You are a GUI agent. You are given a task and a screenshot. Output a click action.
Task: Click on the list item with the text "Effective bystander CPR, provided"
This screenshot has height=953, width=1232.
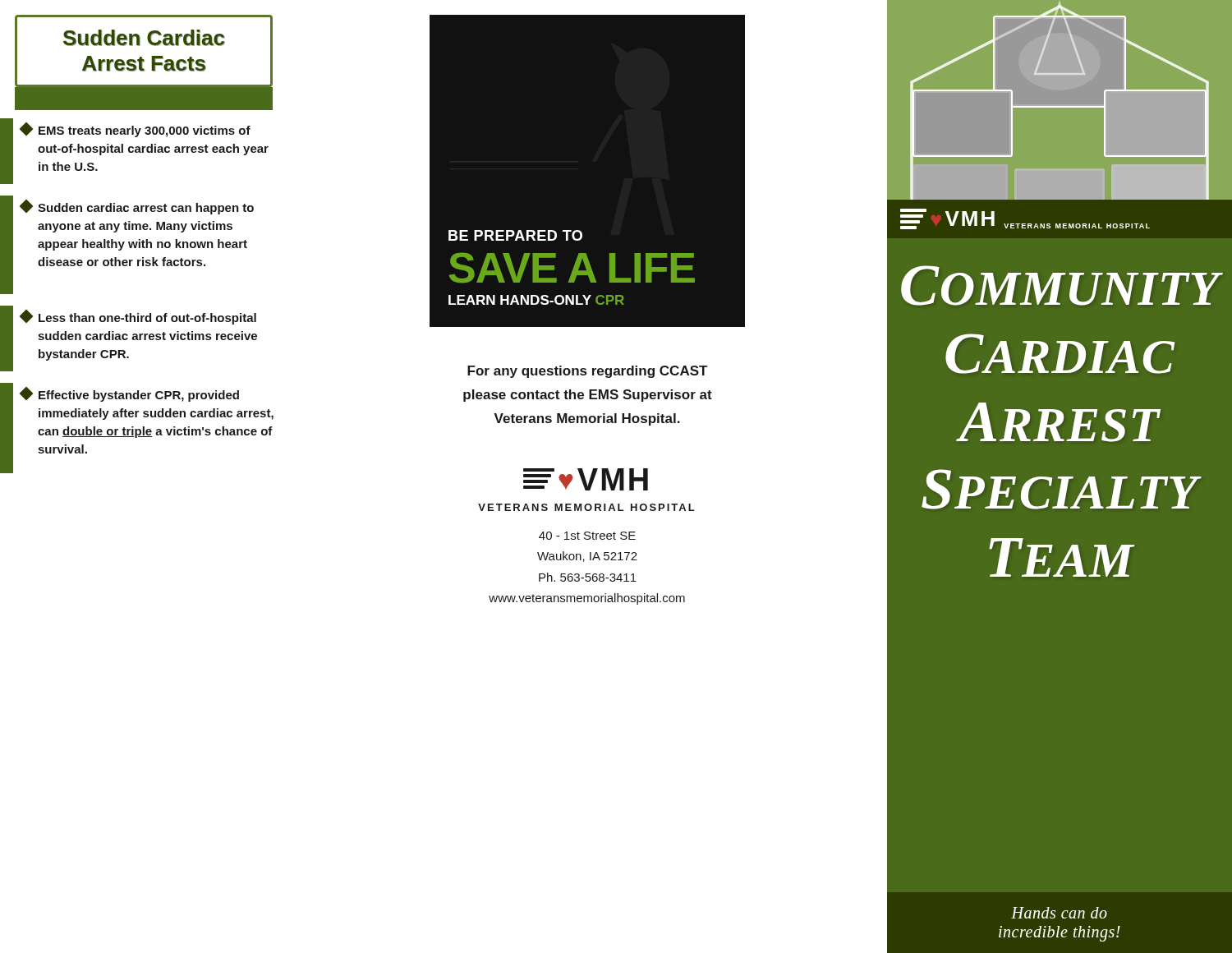[x=144, y=428]
